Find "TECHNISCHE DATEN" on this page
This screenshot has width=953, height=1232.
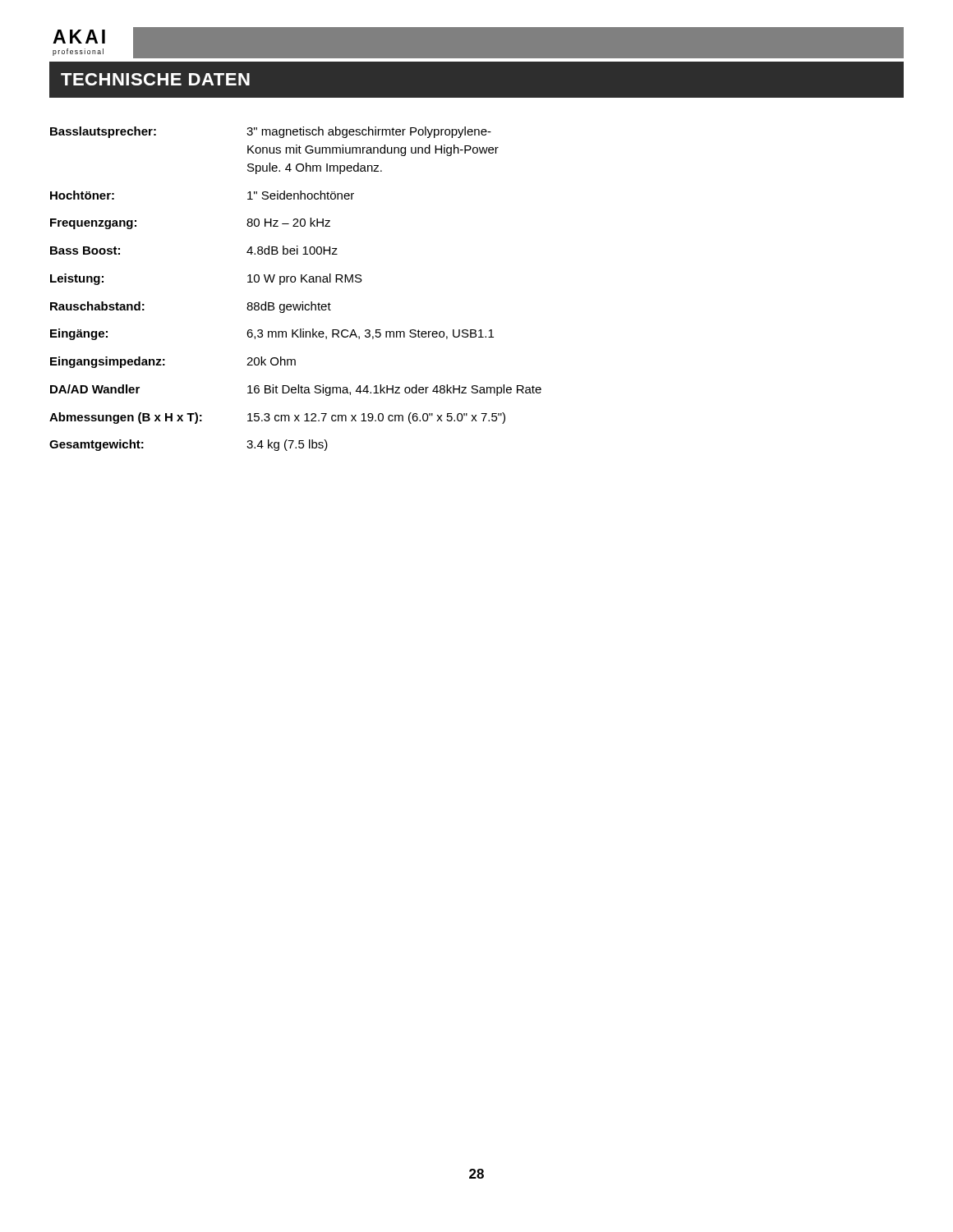point(156,80)
